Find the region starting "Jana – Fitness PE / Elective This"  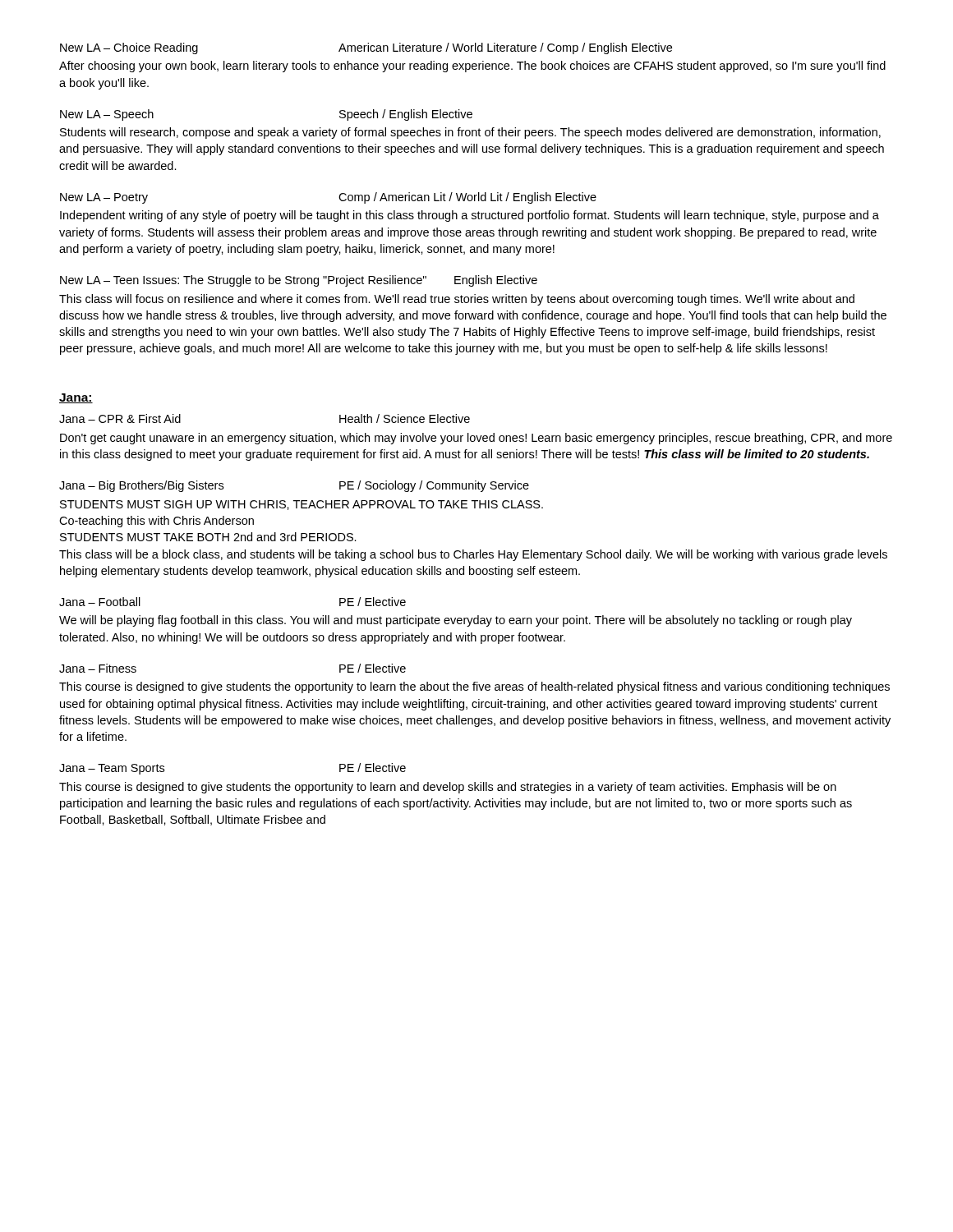click(x=476, y=703)
